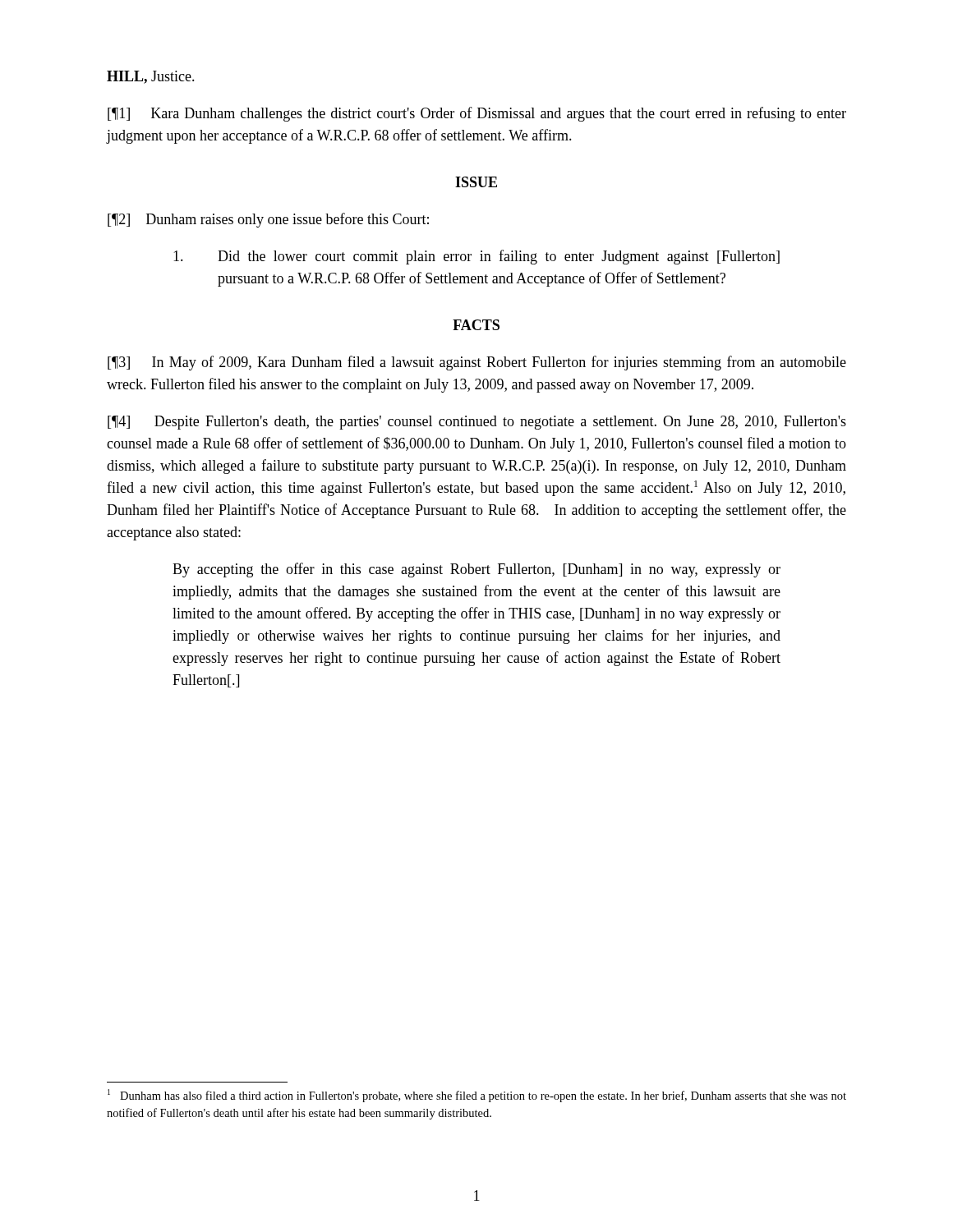Image resolution: width=953 pixels, height=1232 pixels.
Task: Select the footnote
Action: point(476,1104)
